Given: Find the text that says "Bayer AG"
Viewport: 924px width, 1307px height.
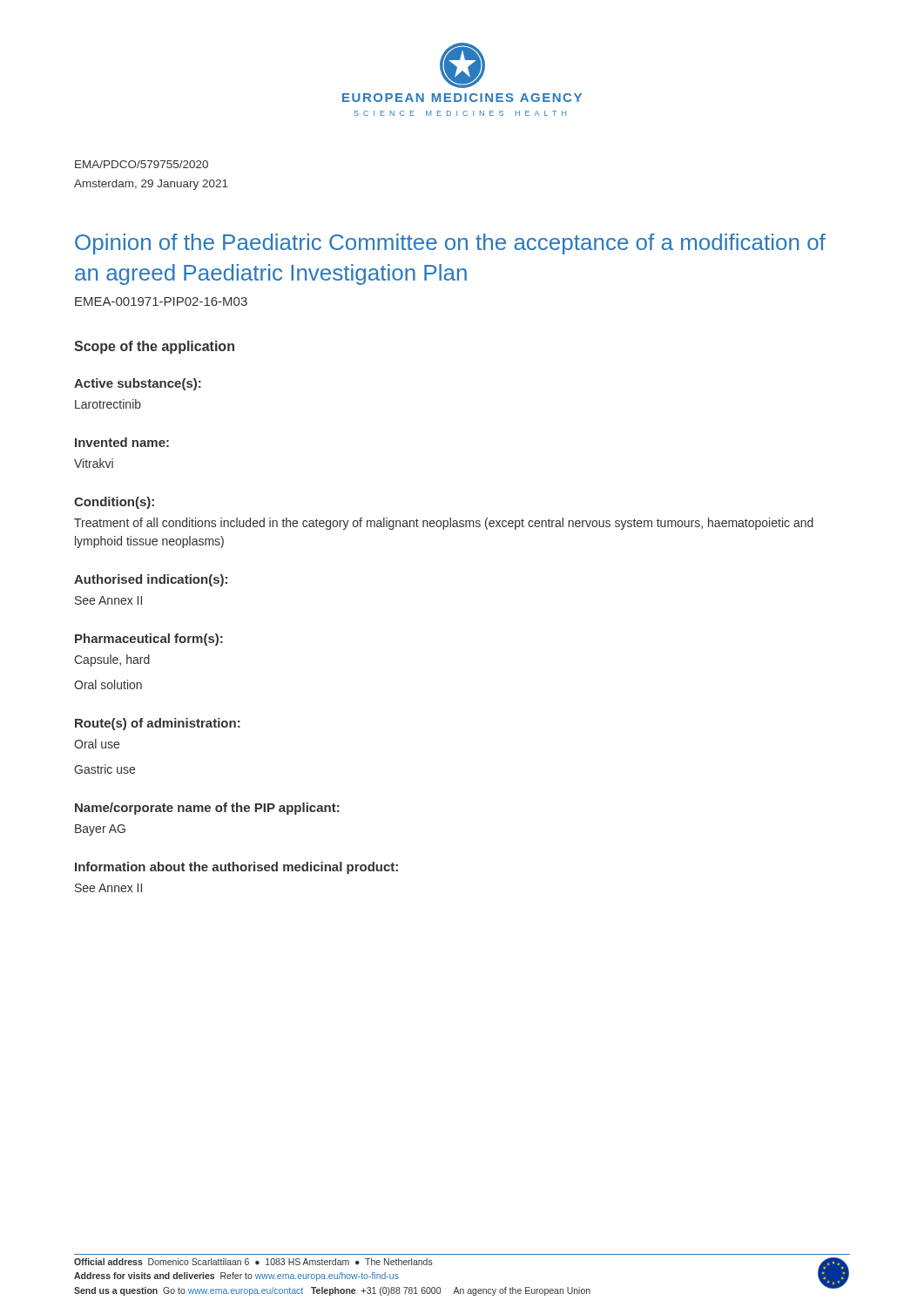Looking at the screenshot, I should point(100,829).
